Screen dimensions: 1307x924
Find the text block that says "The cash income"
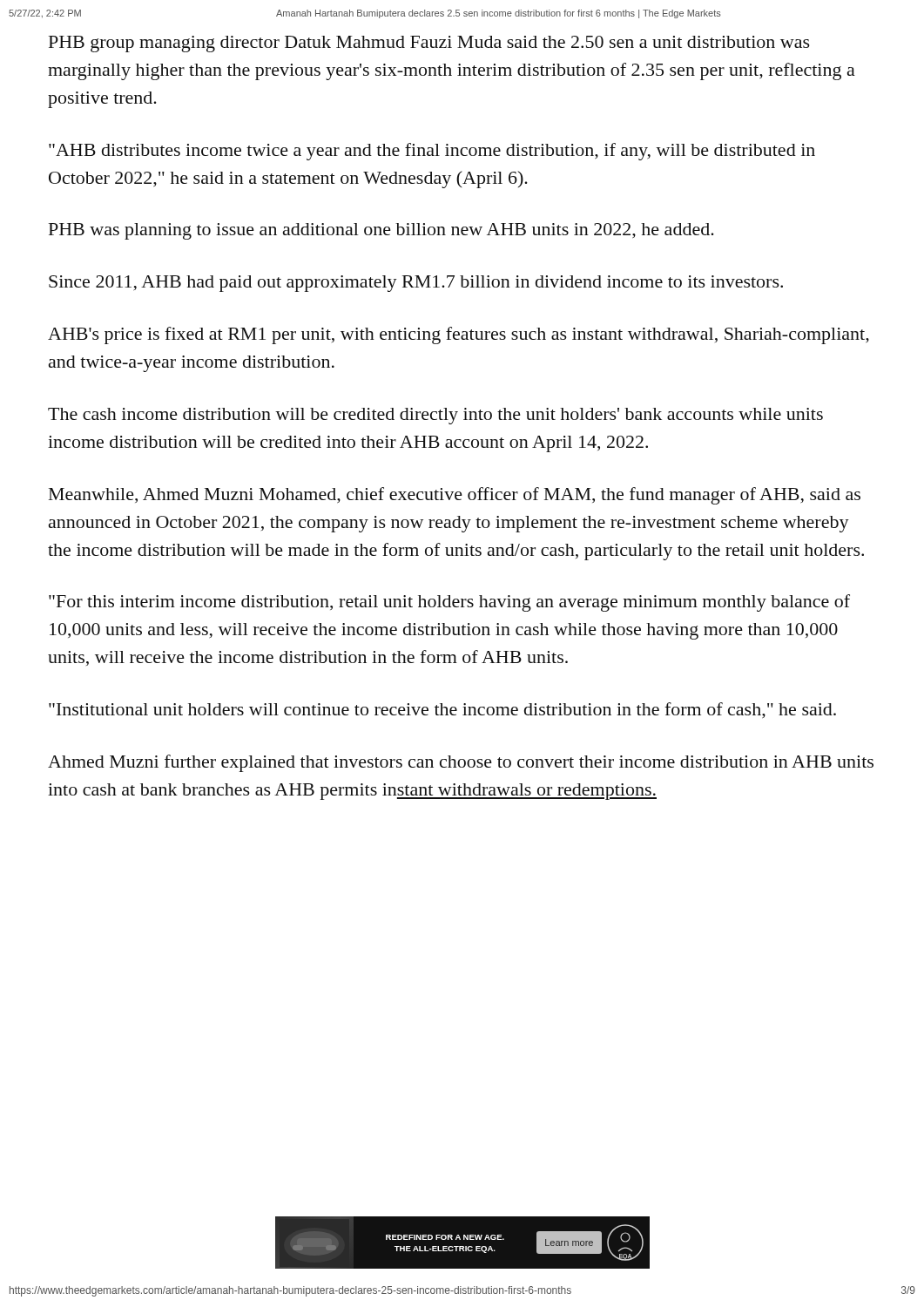click(436, 427)
